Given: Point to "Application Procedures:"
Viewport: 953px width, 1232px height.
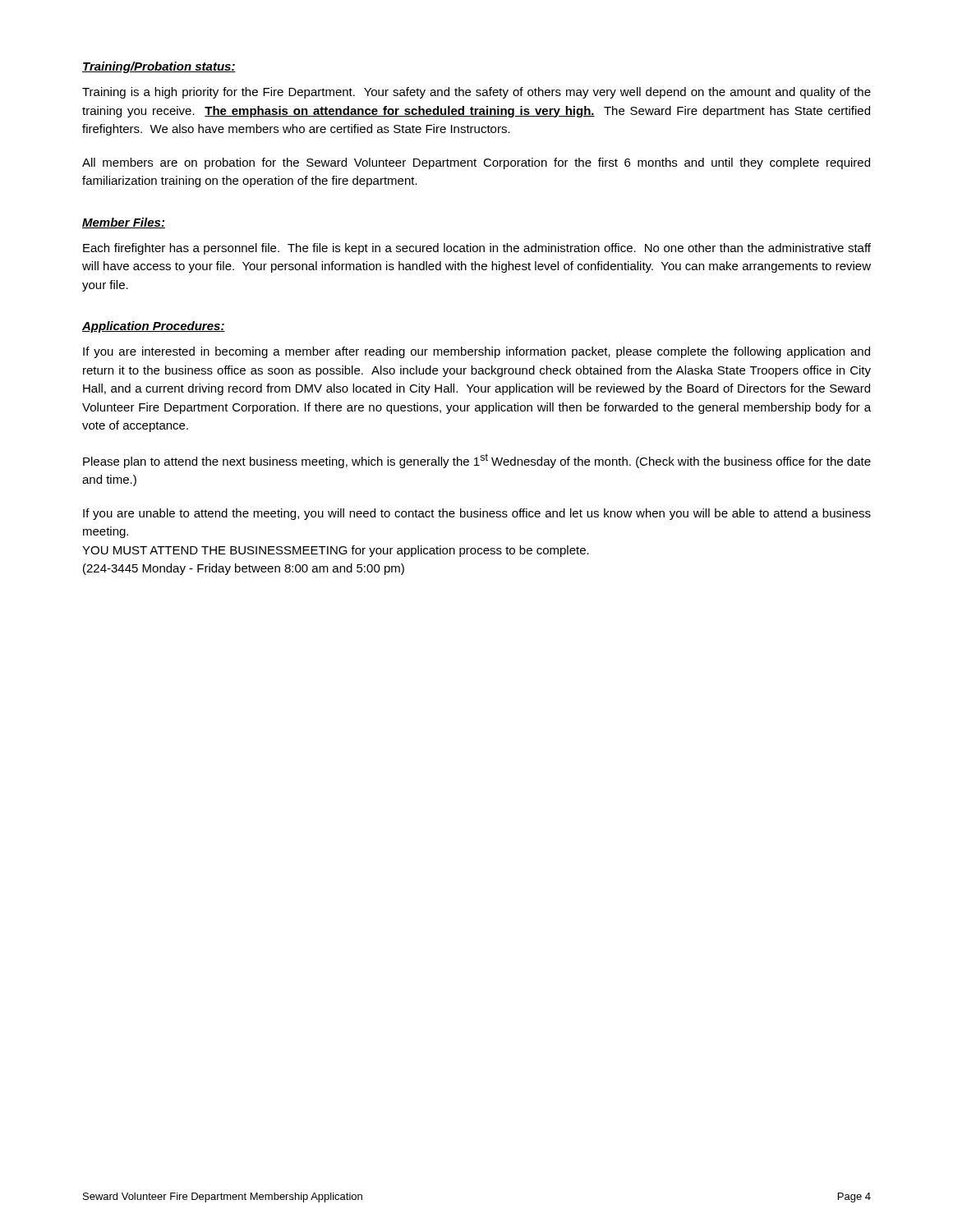Looking at the screenshot, I should tap(153, 326).
